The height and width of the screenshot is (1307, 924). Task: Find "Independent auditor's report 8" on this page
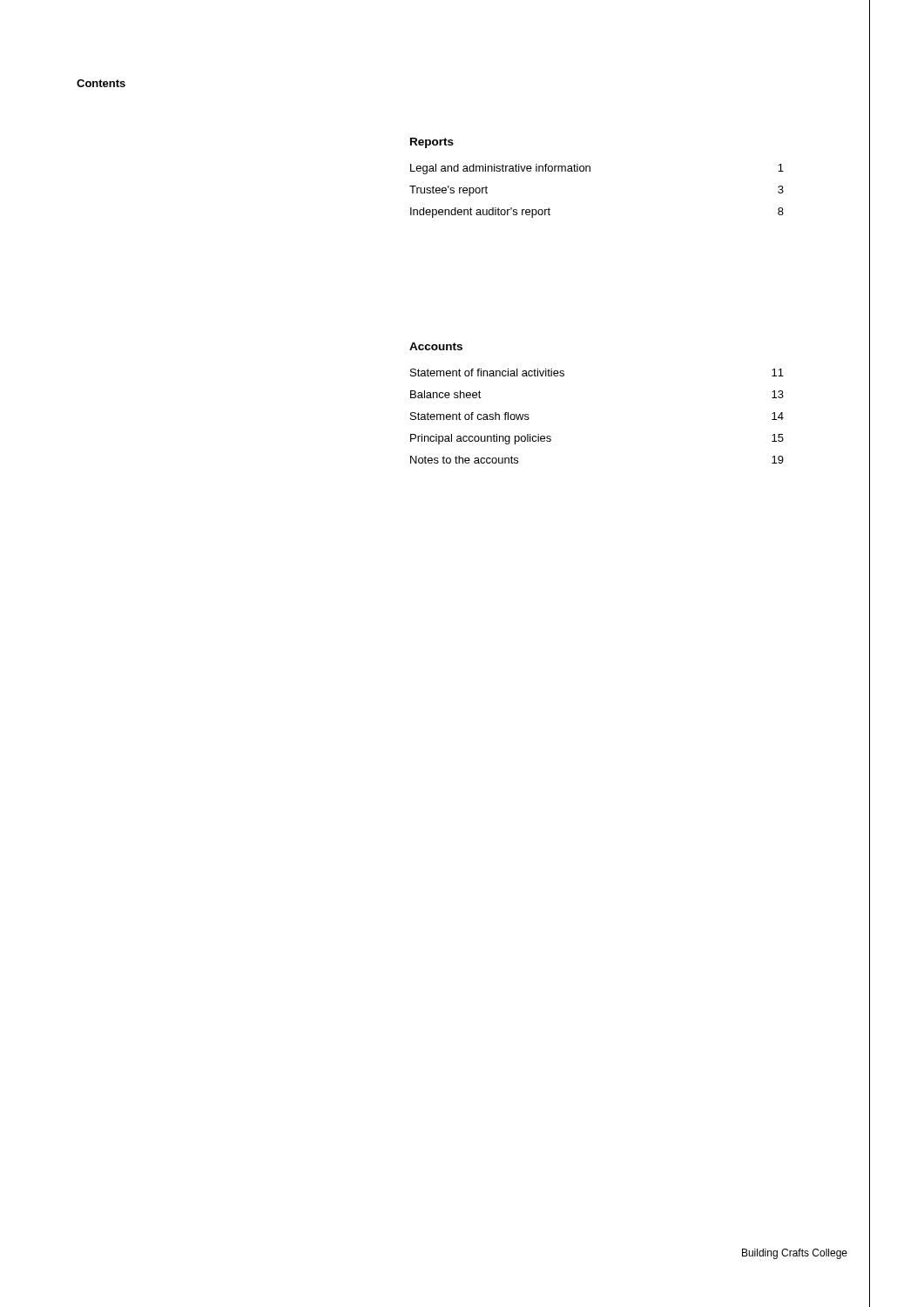point(479,212)
